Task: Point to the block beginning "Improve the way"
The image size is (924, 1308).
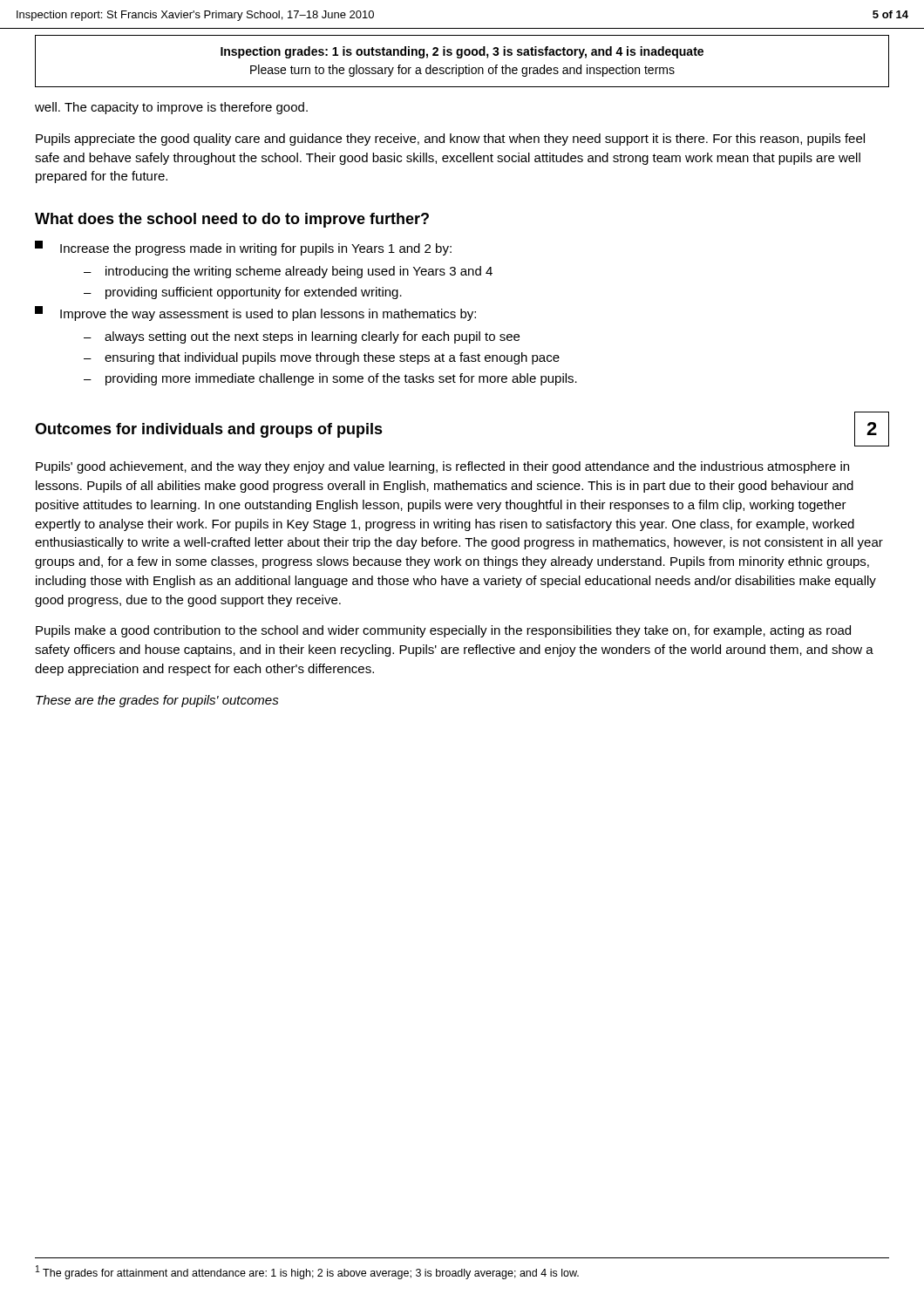Action: pos(256,314)
